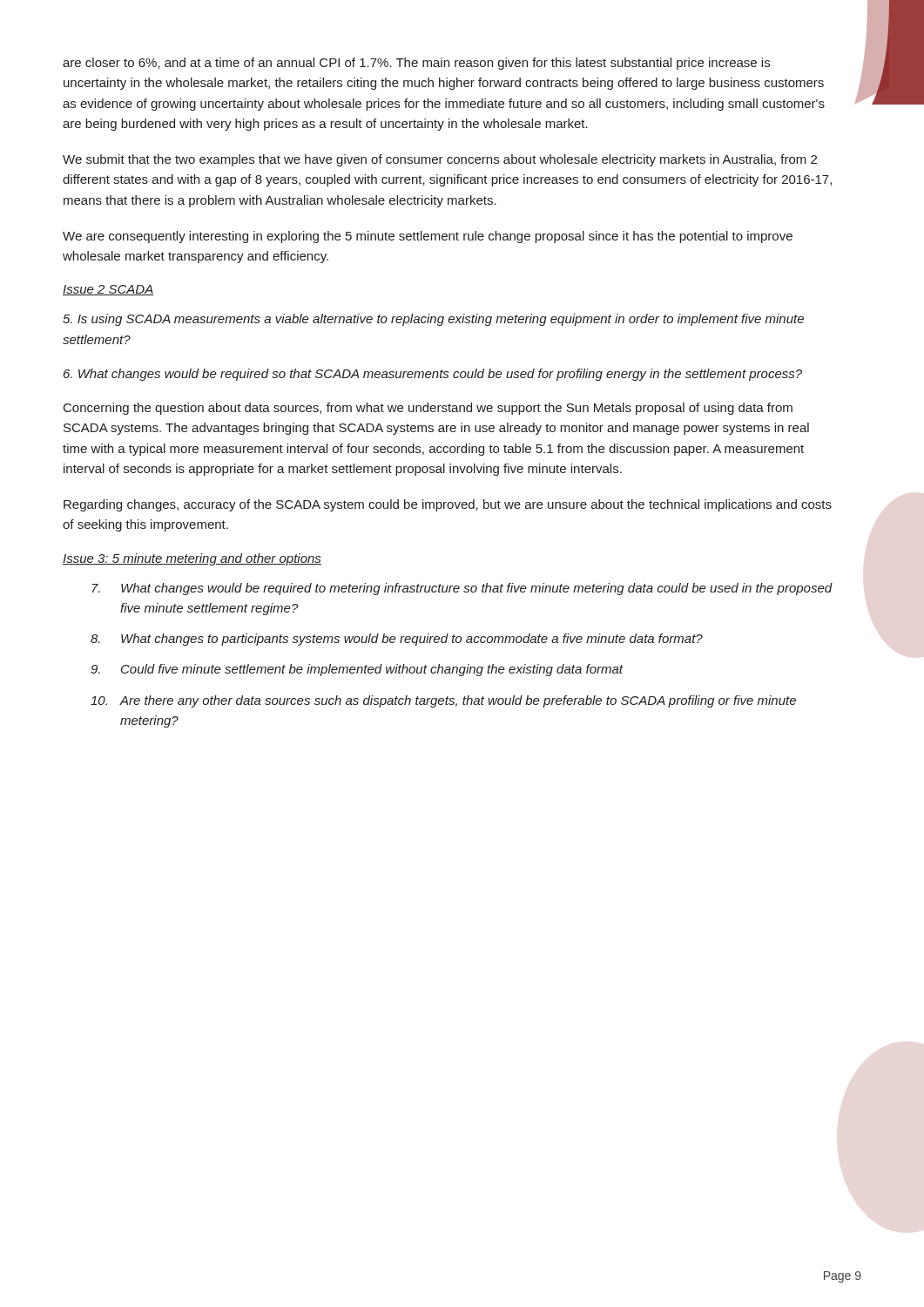Locate the section header that opens with "Issue 3: 5 minute"
Image resolution: width=924 pixels, height=1307 pixels.
[x=192, y=558]
